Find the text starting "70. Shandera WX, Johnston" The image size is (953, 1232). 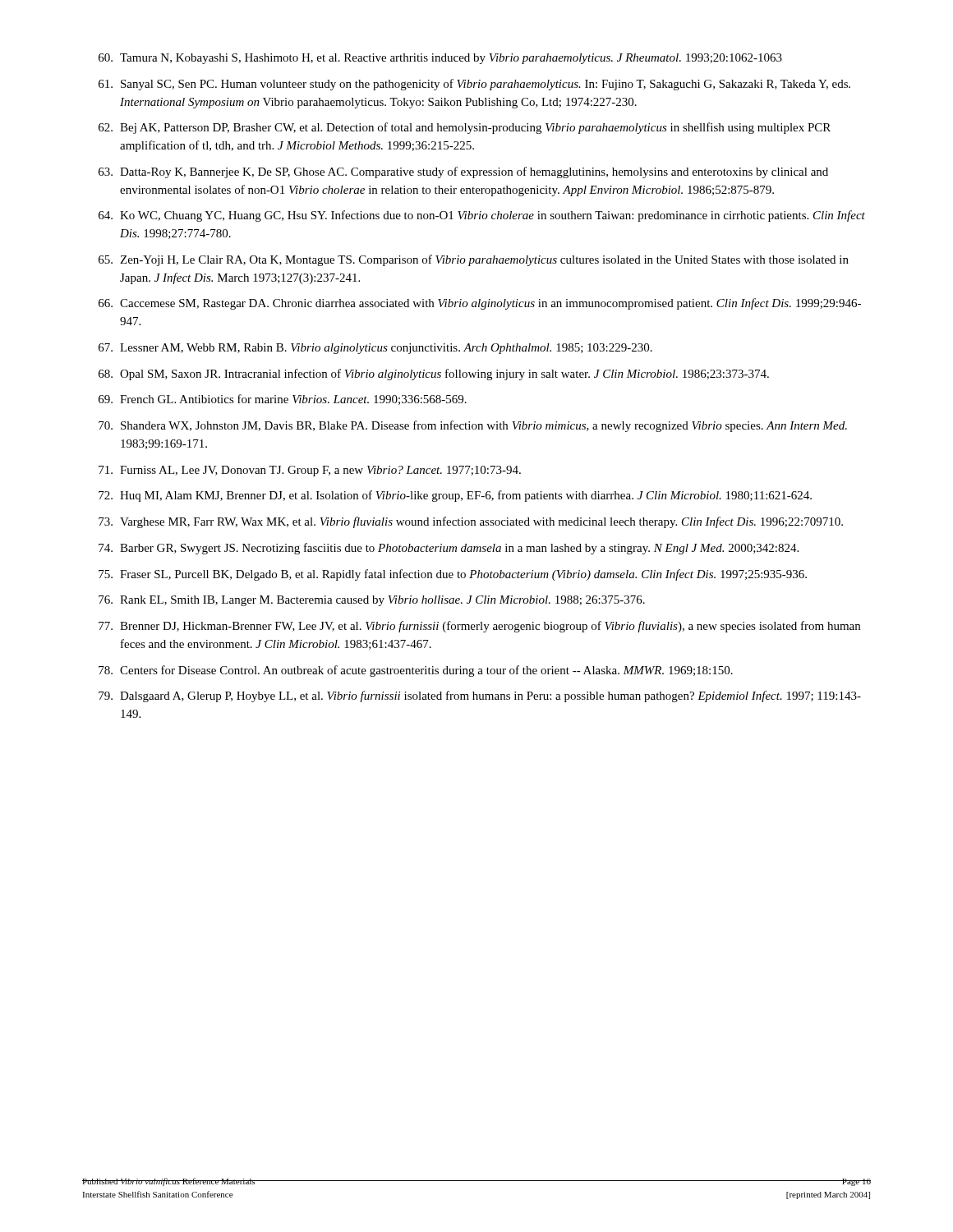(x=476, y=435)
